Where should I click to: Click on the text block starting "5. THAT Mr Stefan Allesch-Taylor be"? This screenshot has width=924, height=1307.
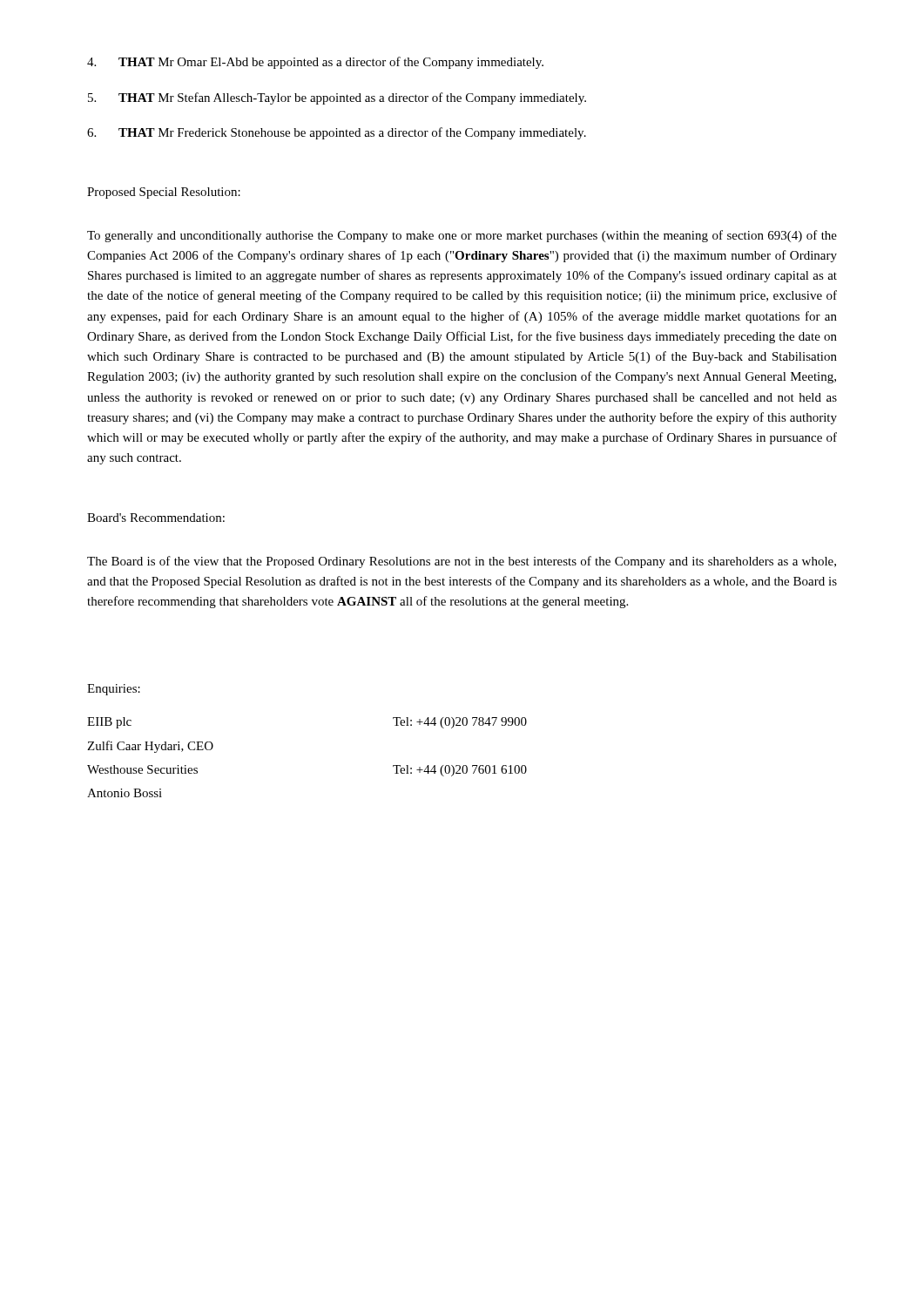[x=462, y=97]
